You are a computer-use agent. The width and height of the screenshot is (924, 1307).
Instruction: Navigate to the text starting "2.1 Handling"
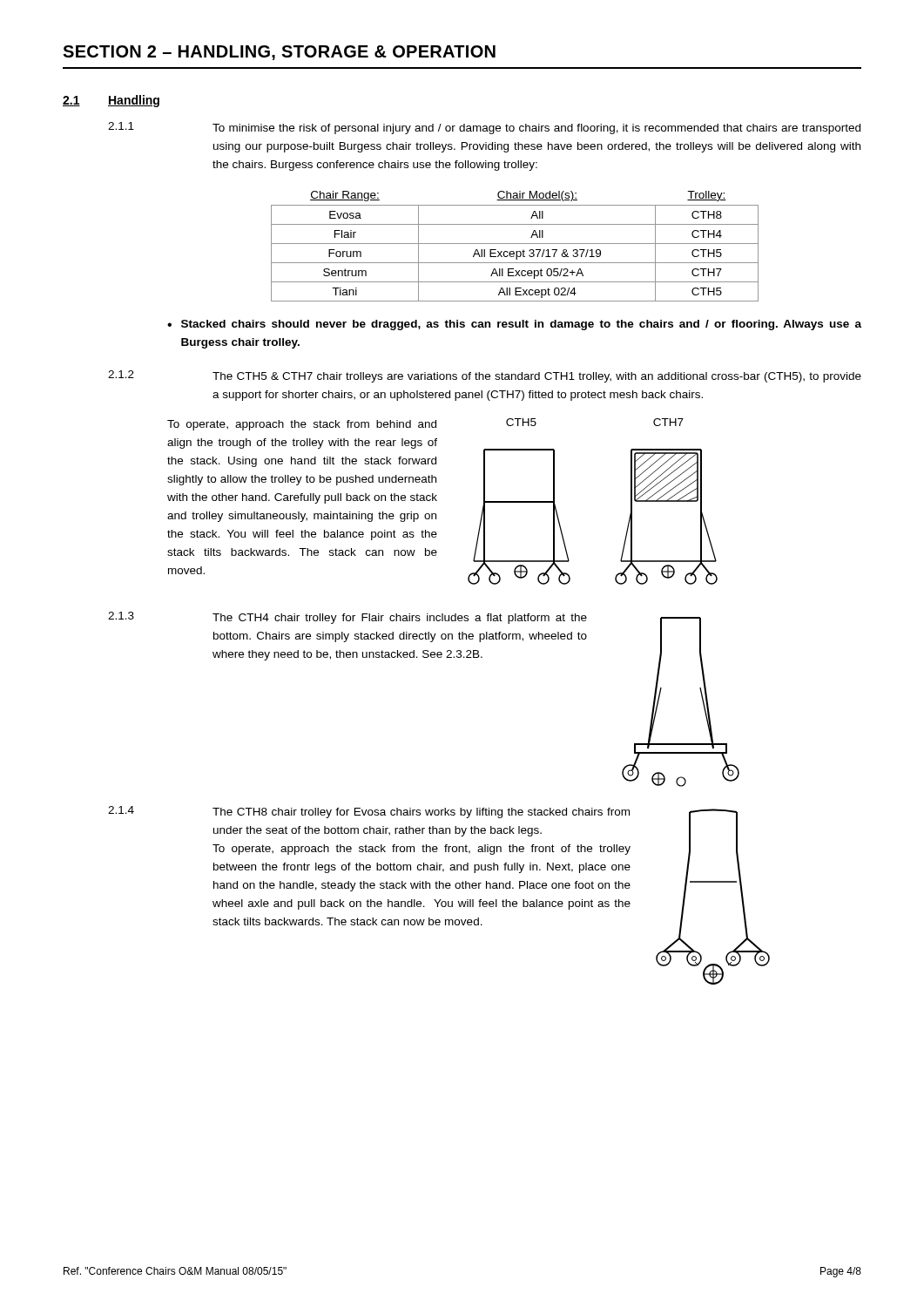click(x=111, y=100)
